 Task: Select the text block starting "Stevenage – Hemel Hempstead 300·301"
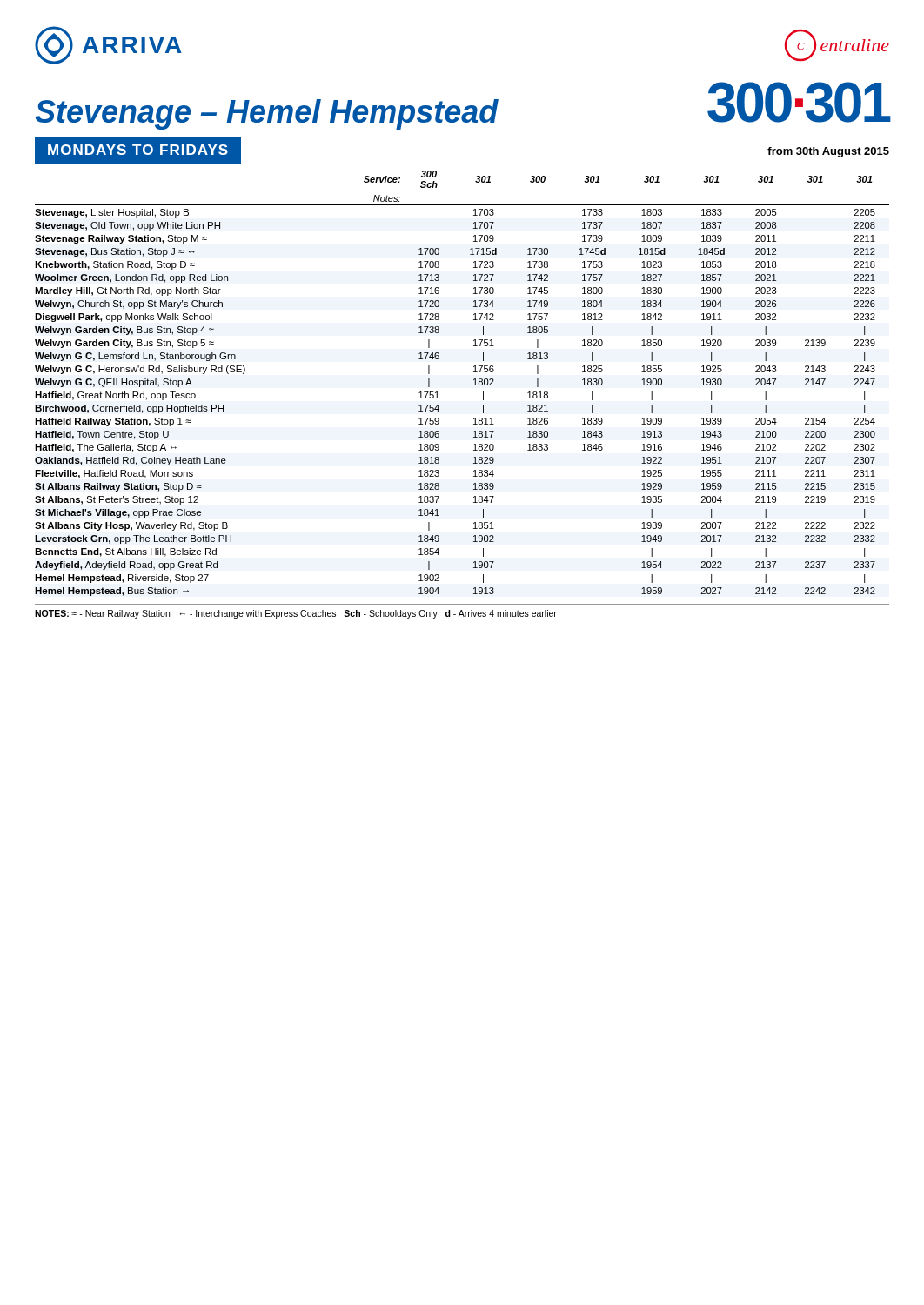point(462,103)
